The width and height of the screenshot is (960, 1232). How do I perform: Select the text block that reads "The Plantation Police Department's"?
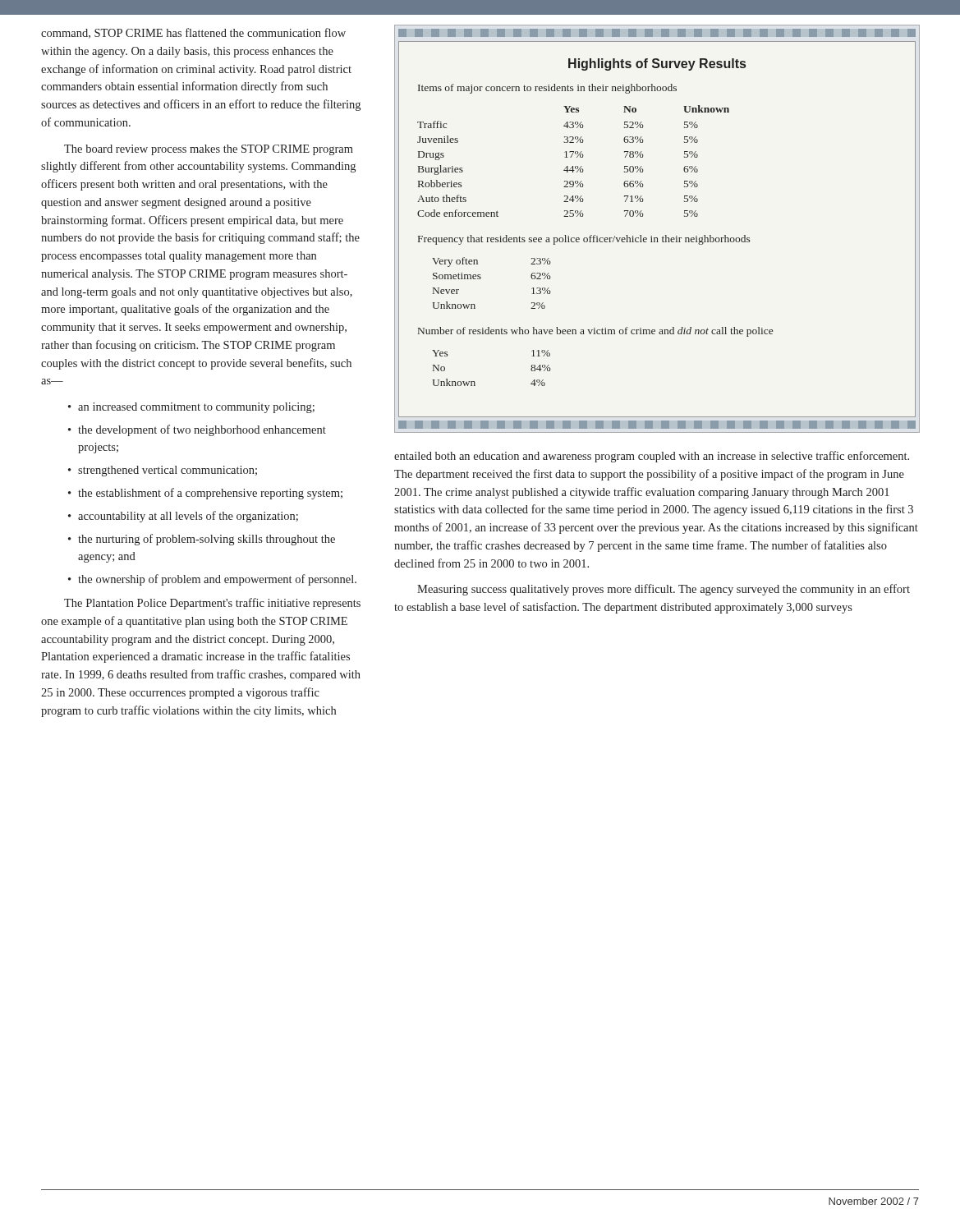pyautogui.click(x=201, y=657)
